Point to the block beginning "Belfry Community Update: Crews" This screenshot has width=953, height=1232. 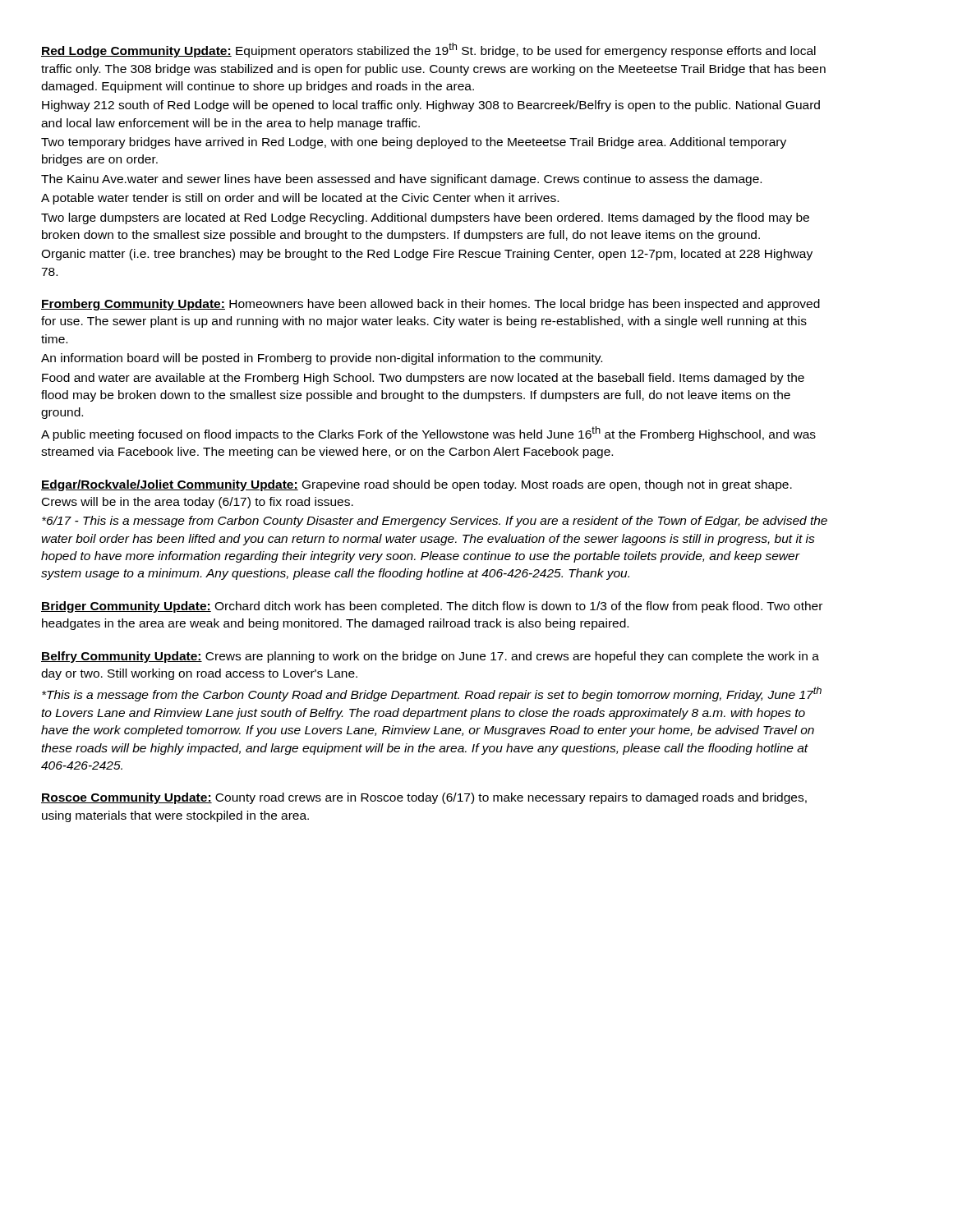435,710
